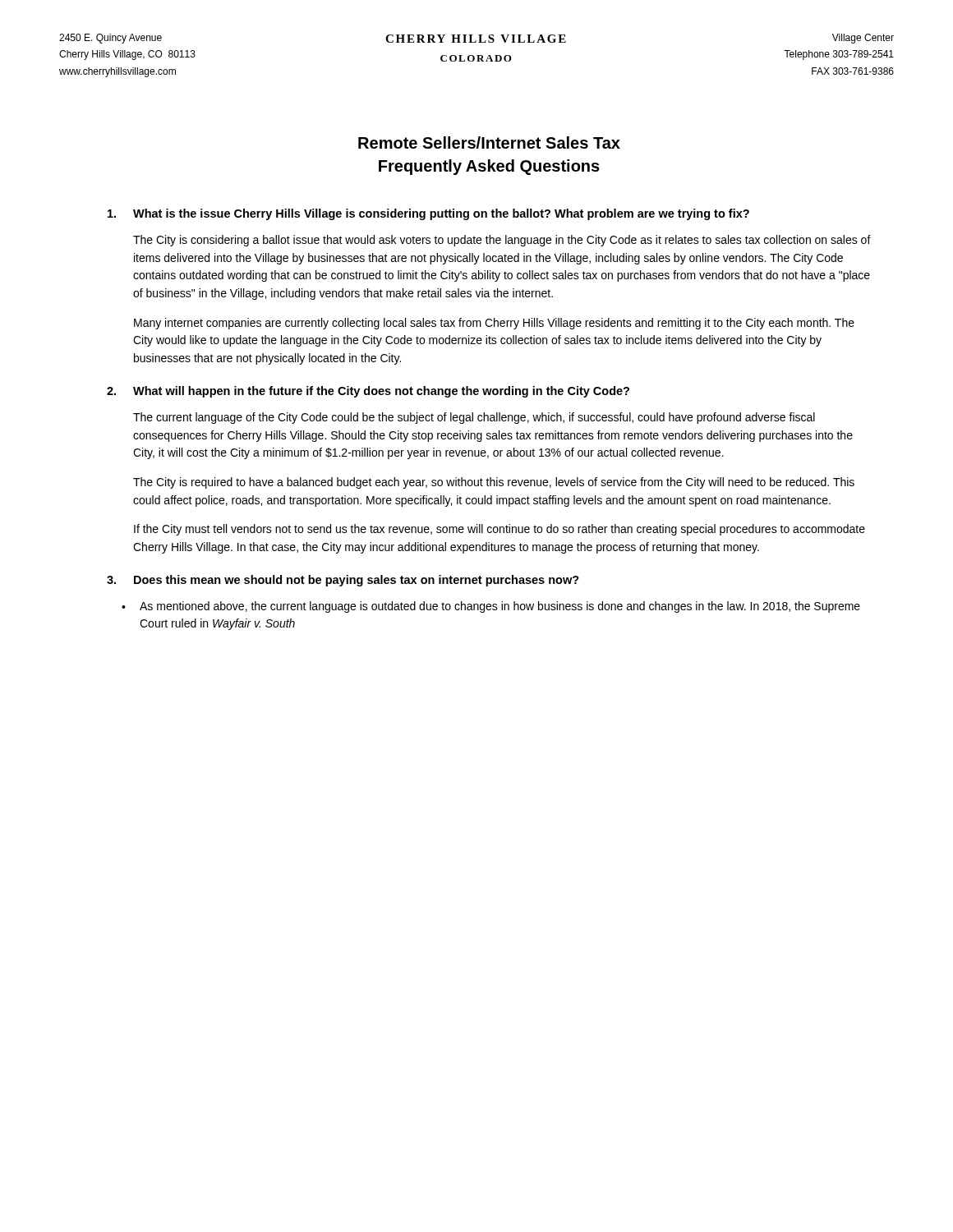This screenshot has width=953, height=1232.
Task: Find the section header that says "3. Does this mean we should not be"
Action: pyautogui.click(x=343, y=580)
